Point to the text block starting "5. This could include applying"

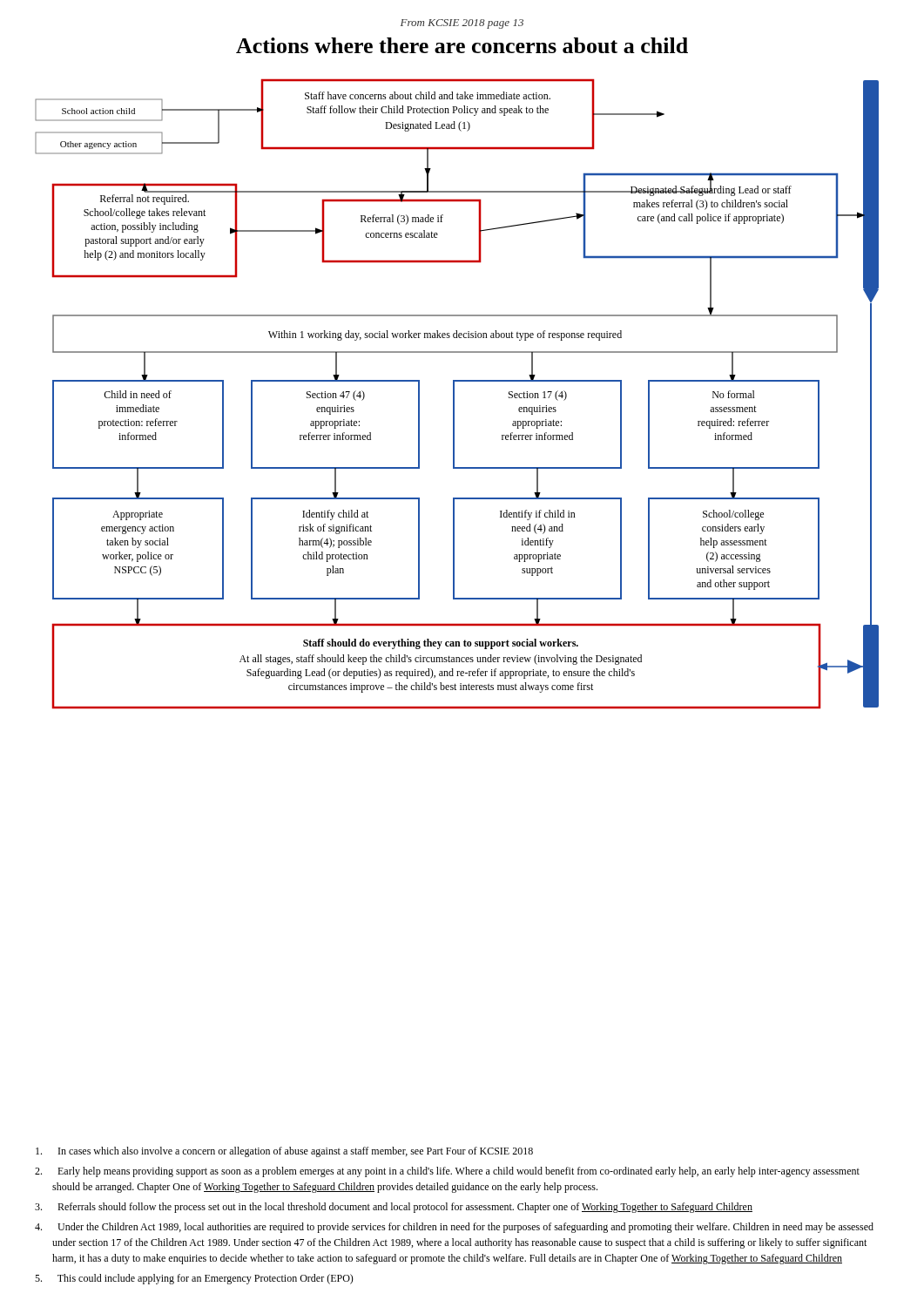pyautogui.click(x=194, y=1278)
